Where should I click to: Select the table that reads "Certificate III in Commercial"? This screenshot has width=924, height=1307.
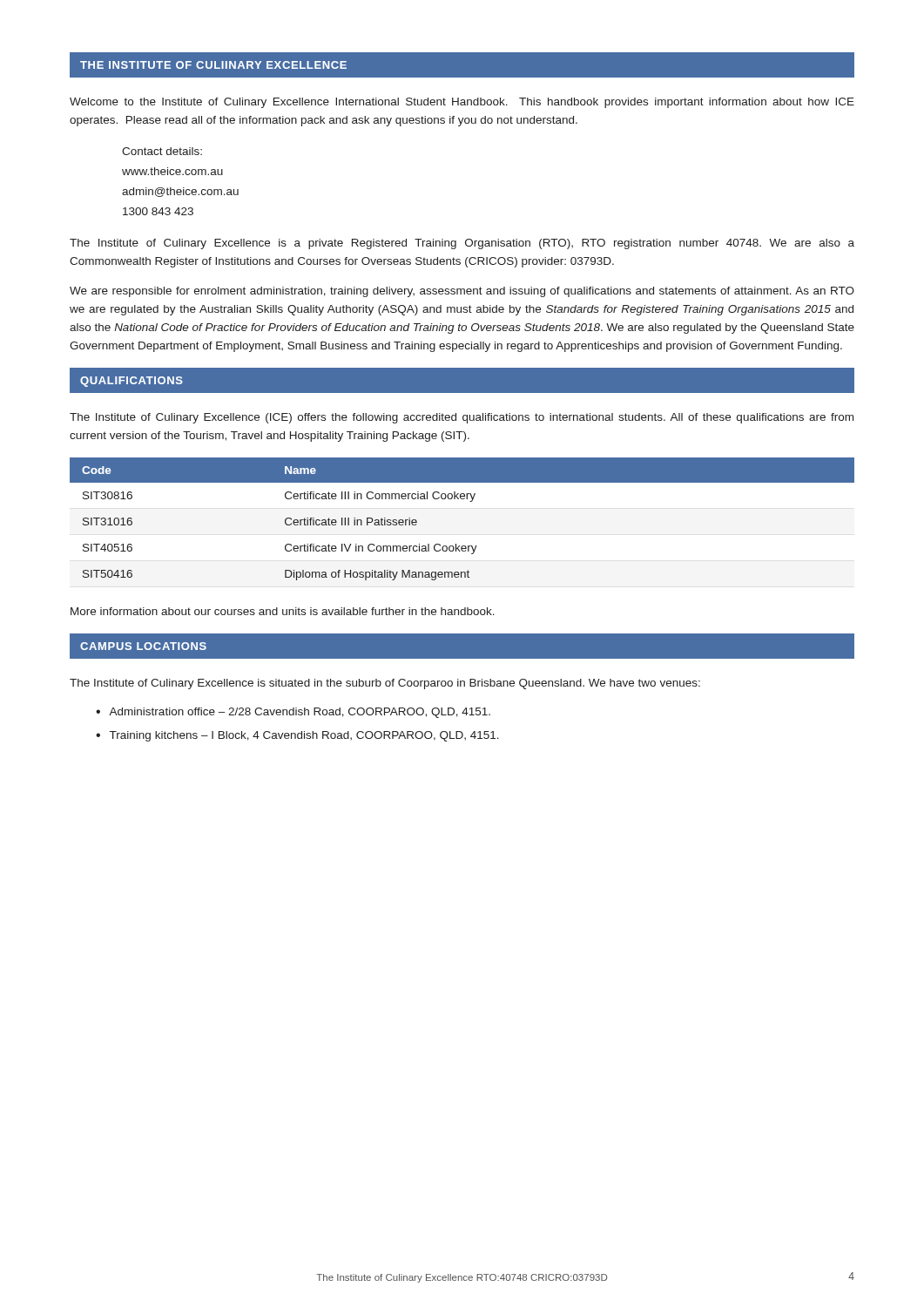pyautogui.click(x=462, y=522)
